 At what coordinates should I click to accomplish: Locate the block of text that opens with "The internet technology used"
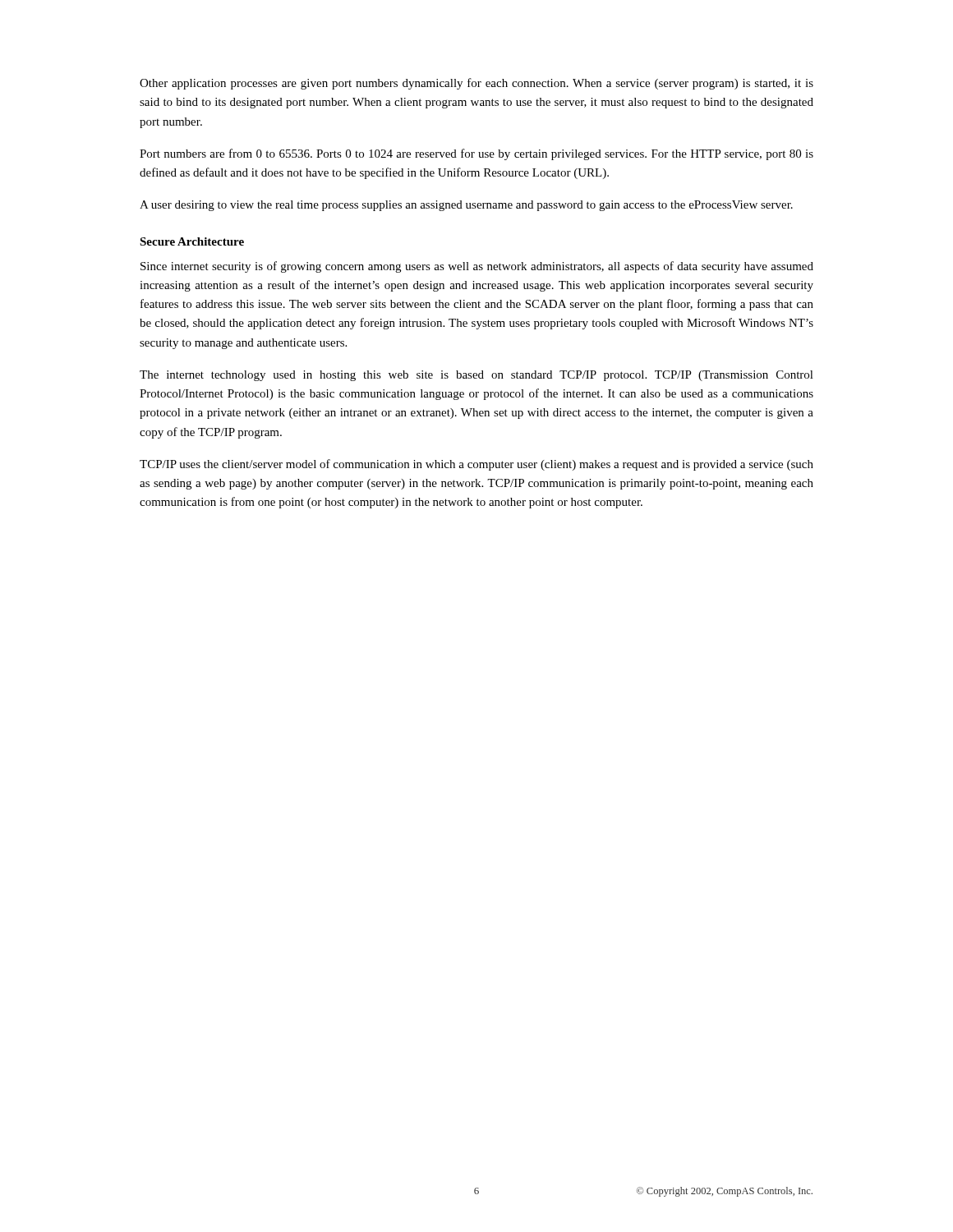pos(476,403)
